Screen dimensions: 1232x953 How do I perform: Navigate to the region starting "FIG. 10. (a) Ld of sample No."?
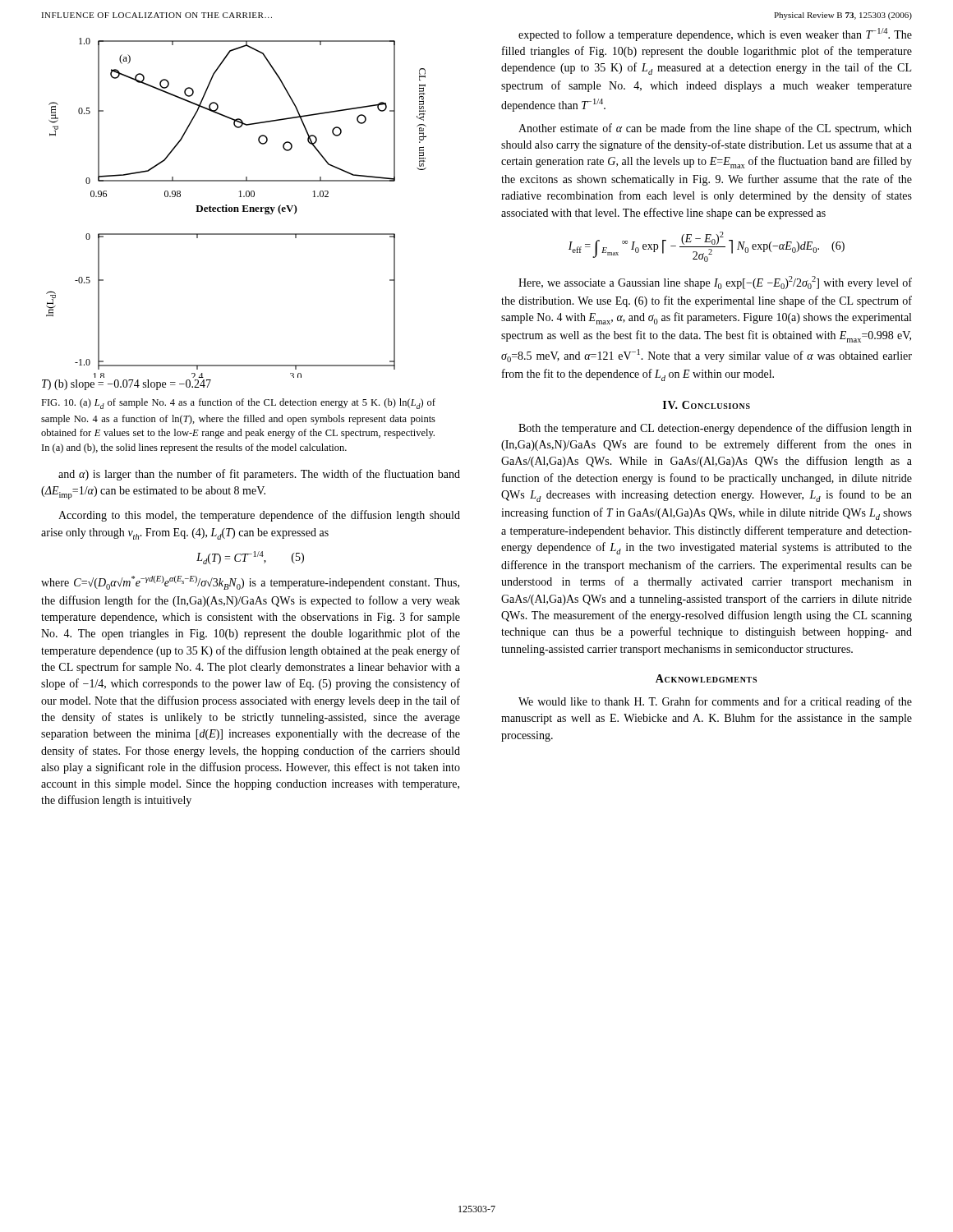(238, 425)
